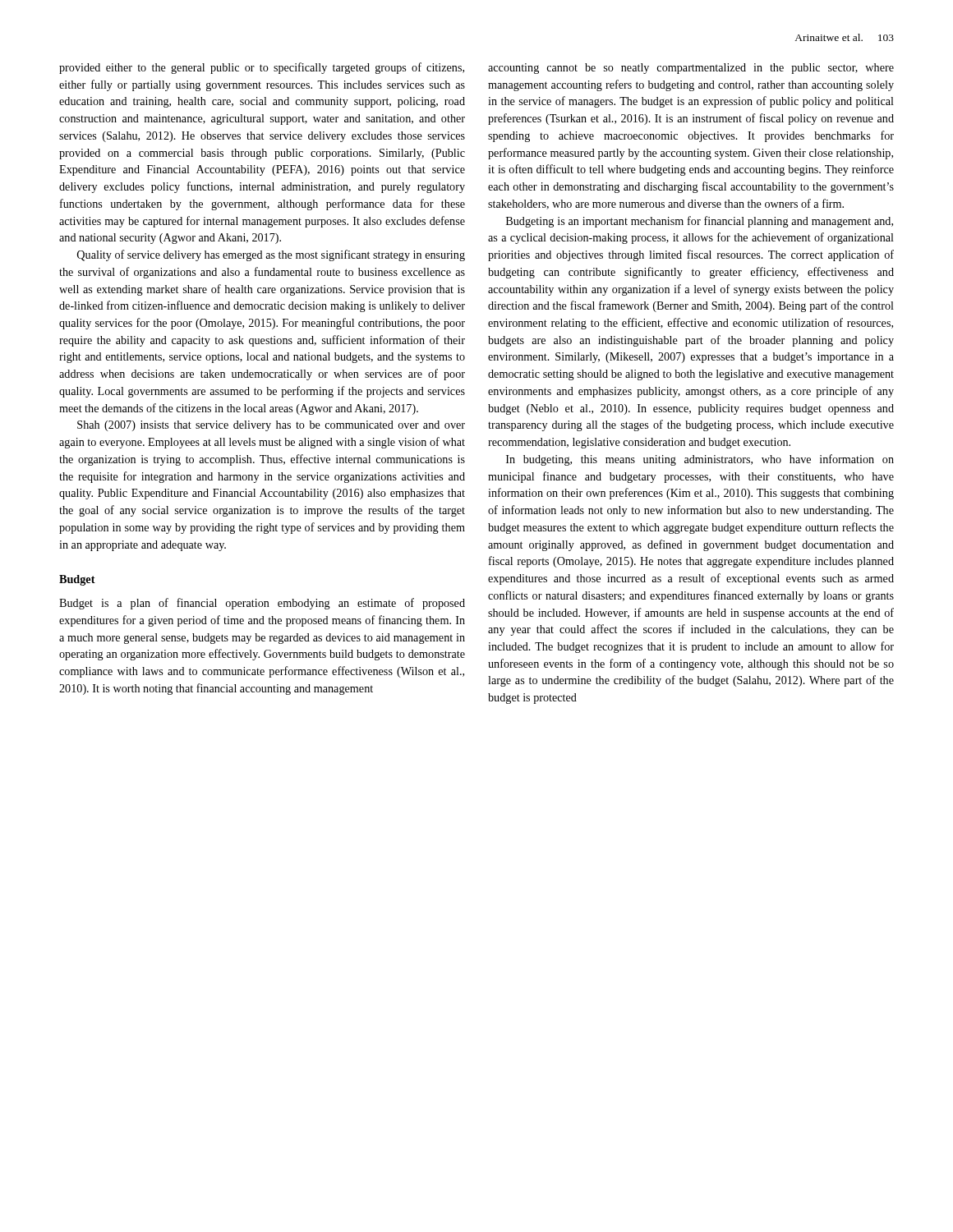Select the text block that reads "accounting cannot be"
Screen dimensions: 1232x953
[691, 136]
